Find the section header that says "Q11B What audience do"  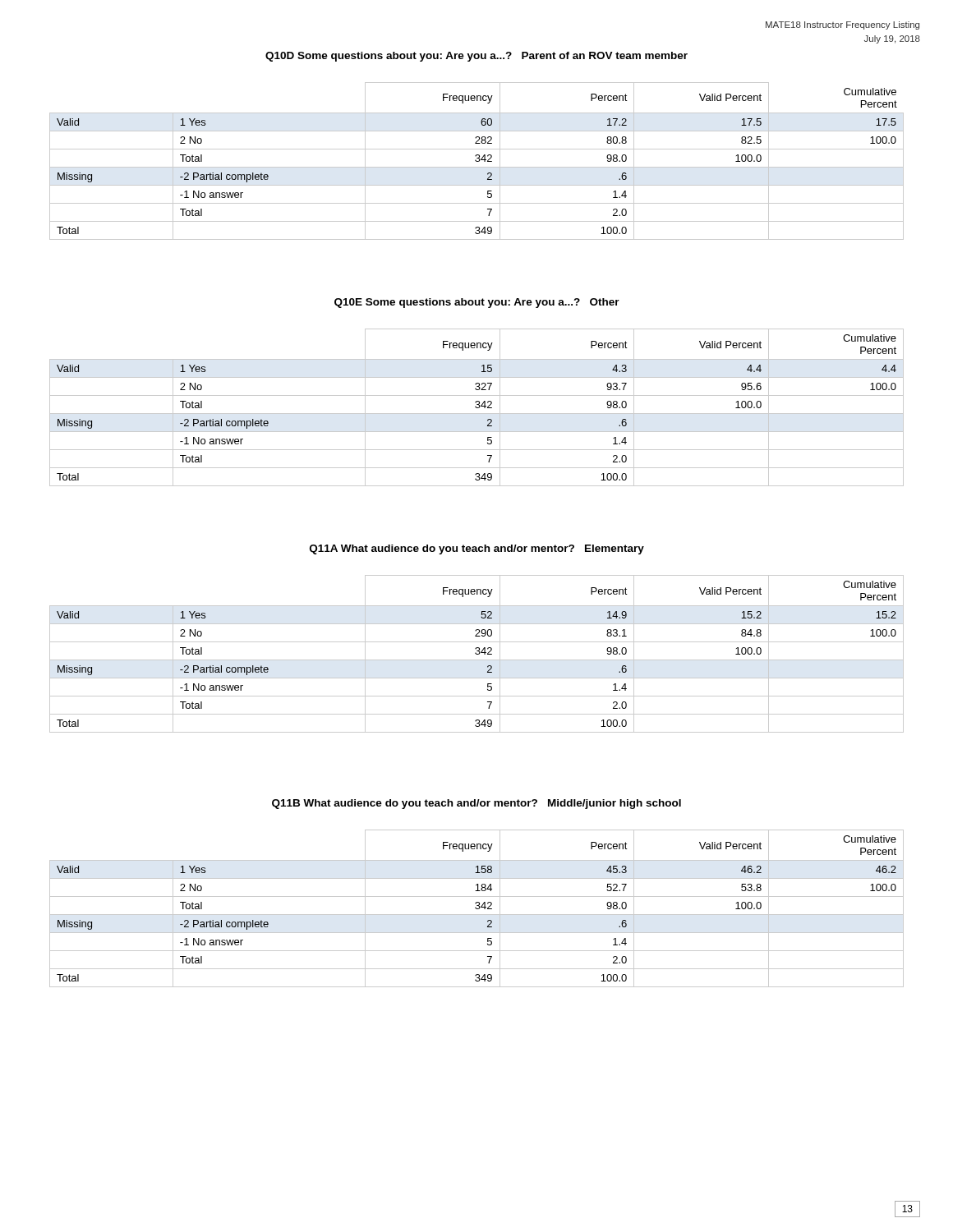coord(476,803)
